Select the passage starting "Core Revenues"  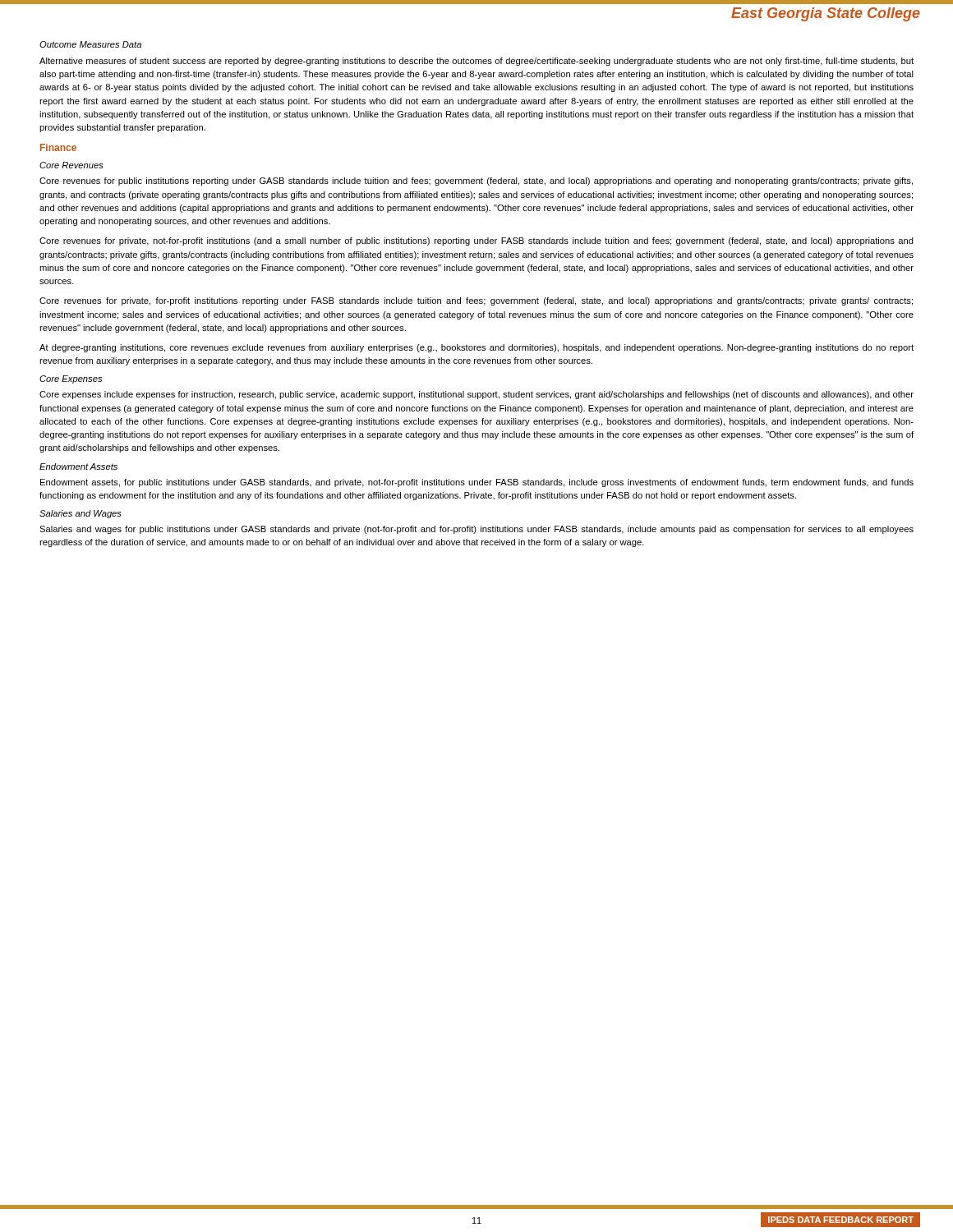click(71, 165)
